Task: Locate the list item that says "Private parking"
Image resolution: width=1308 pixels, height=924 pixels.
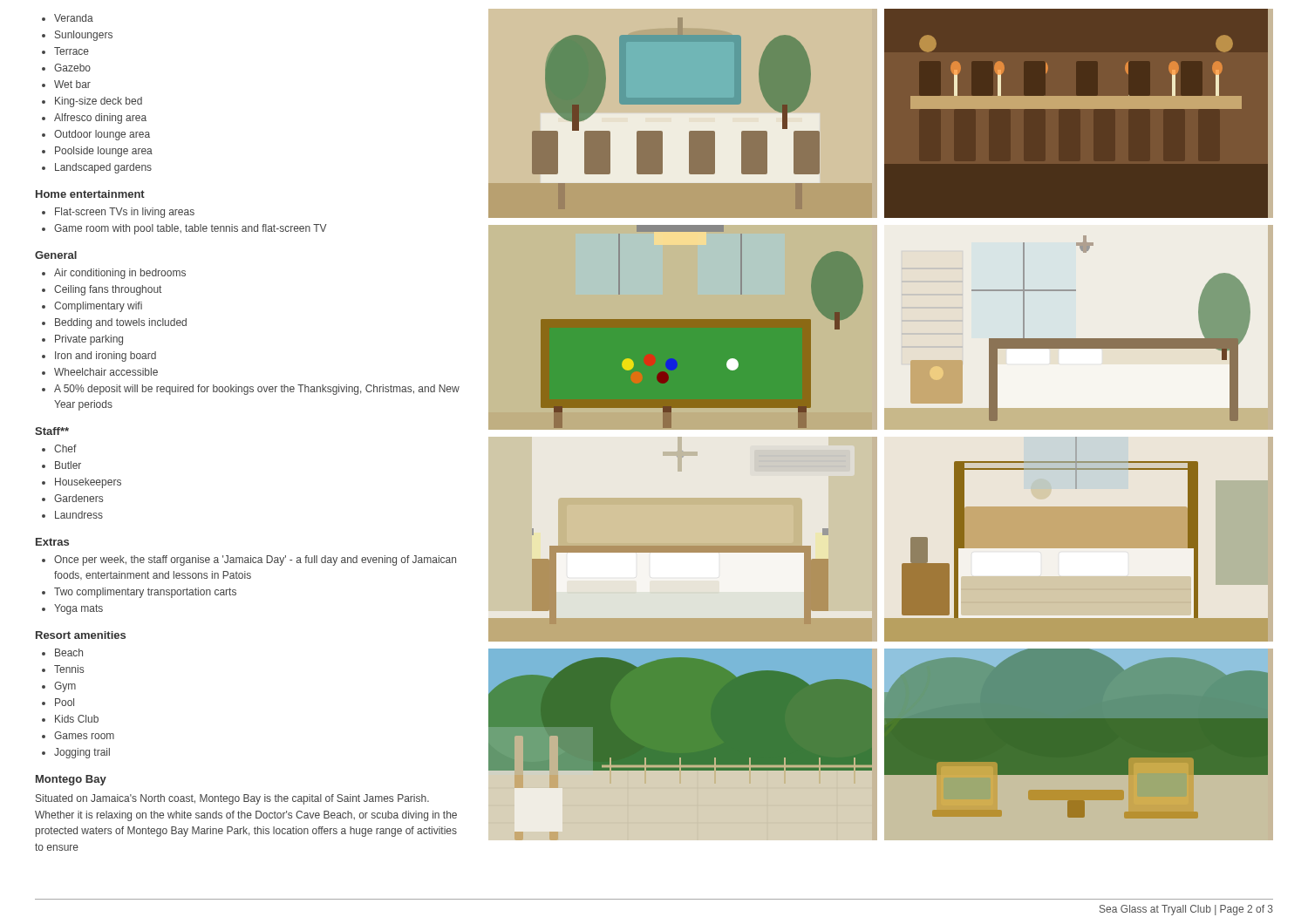Action: (x=89, y=340)
